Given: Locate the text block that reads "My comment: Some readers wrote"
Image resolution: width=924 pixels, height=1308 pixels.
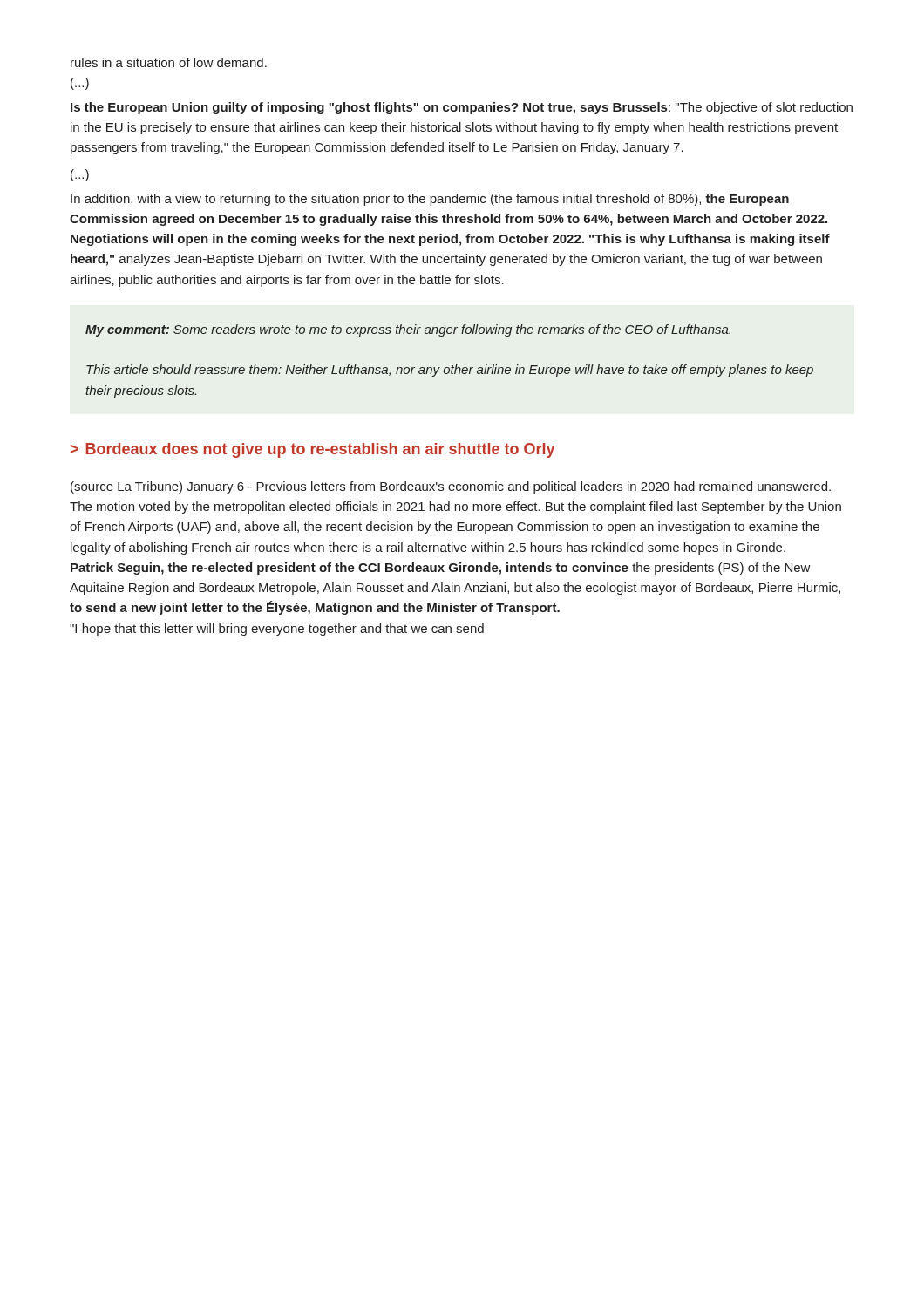Looking at the screenshot, I should click(450, 359).
